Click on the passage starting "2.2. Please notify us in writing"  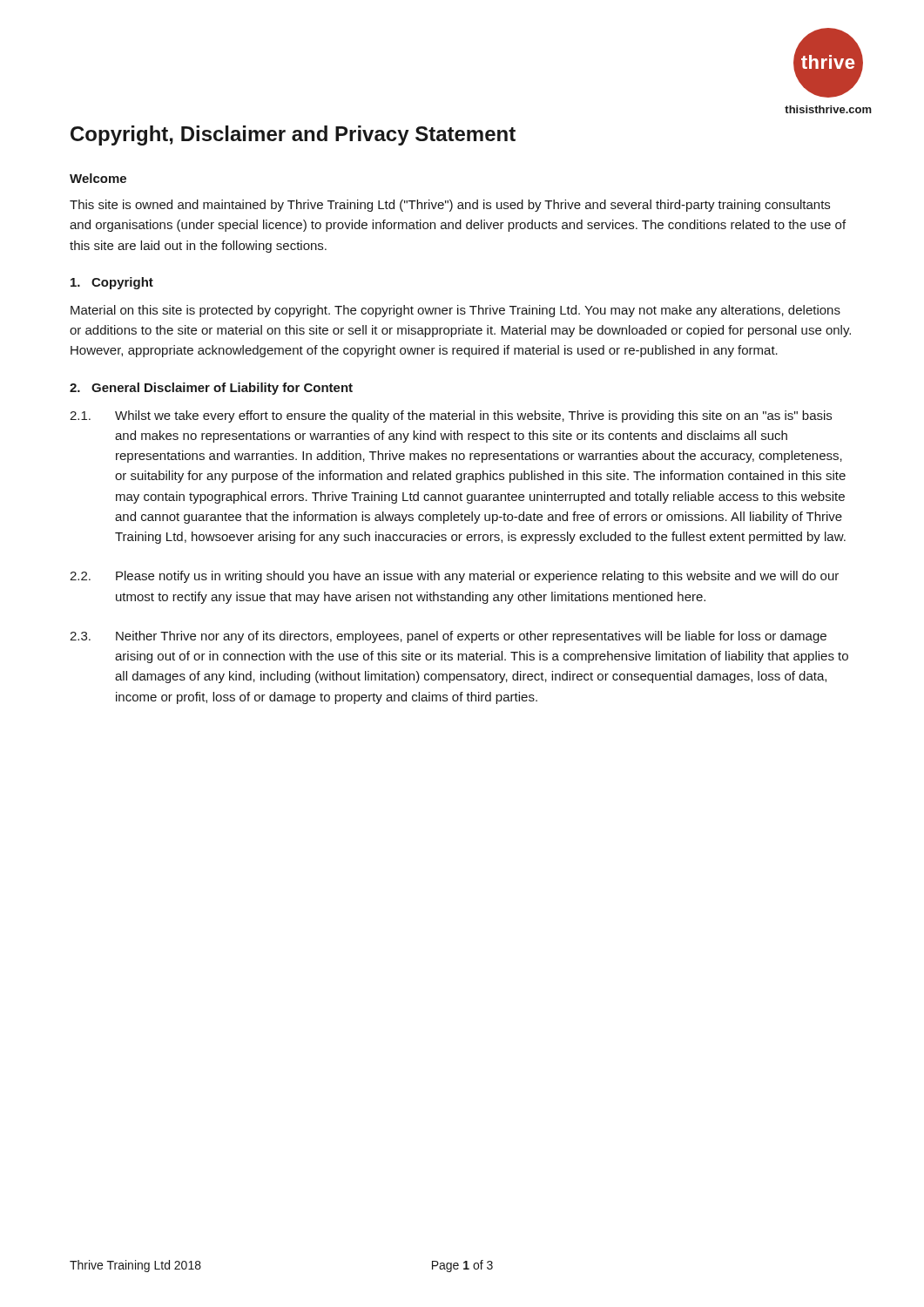[462, 586]
